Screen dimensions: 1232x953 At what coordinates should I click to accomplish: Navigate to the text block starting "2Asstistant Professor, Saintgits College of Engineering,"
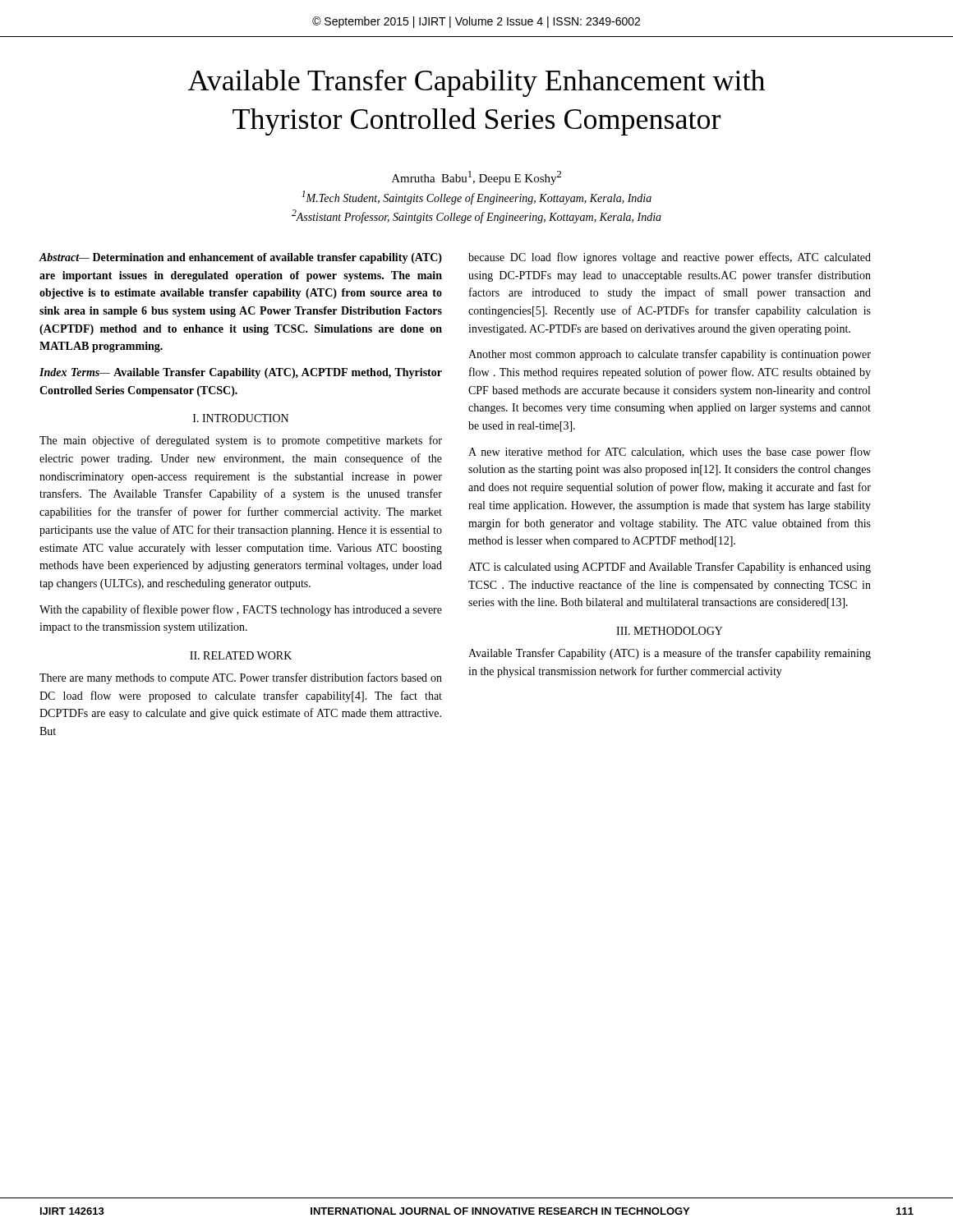[476, 216]
